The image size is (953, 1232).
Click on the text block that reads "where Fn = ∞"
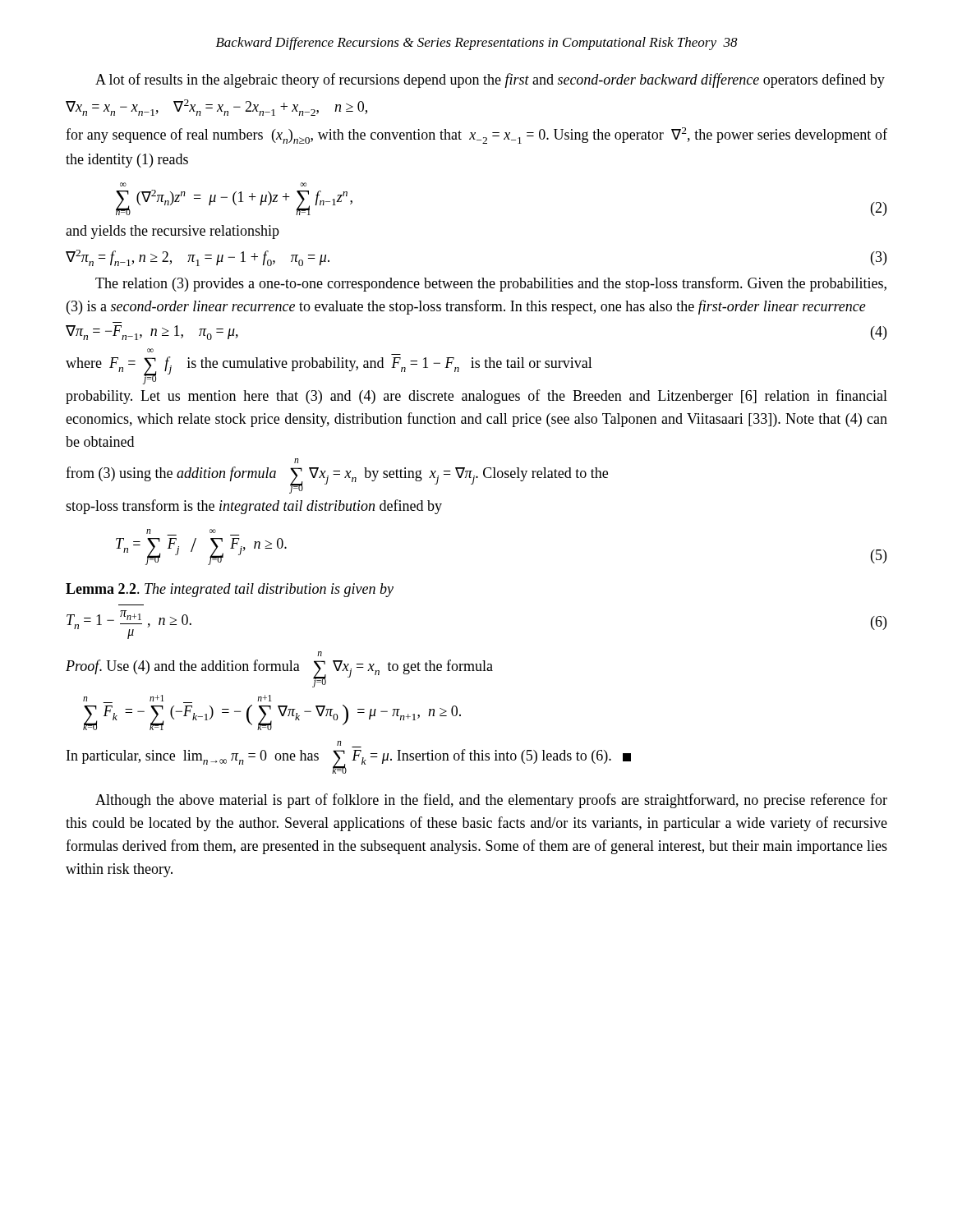(329, 365)
